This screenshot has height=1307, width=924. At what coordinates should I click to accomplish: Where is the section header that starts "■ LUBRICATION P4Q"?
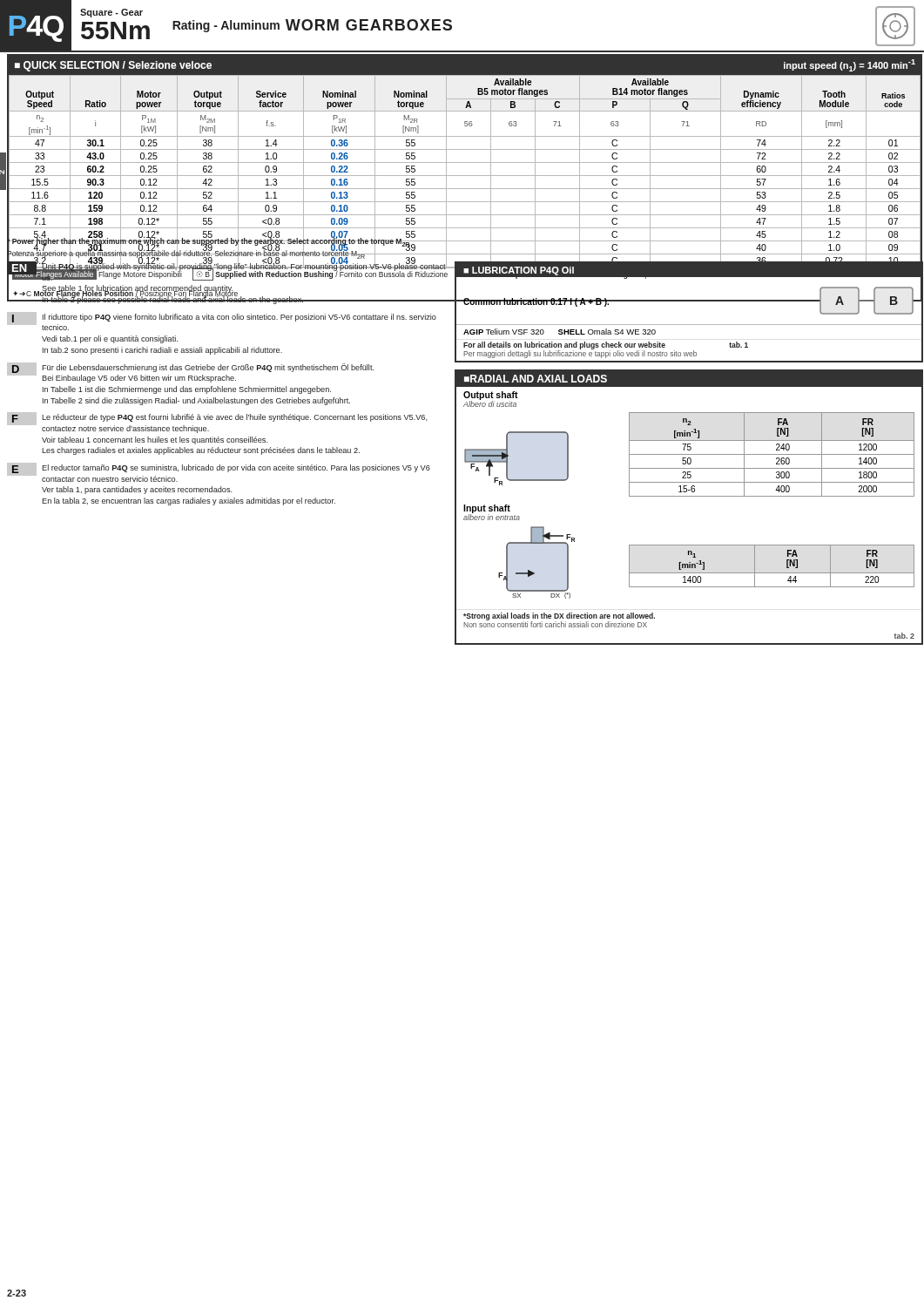point(689,312)
